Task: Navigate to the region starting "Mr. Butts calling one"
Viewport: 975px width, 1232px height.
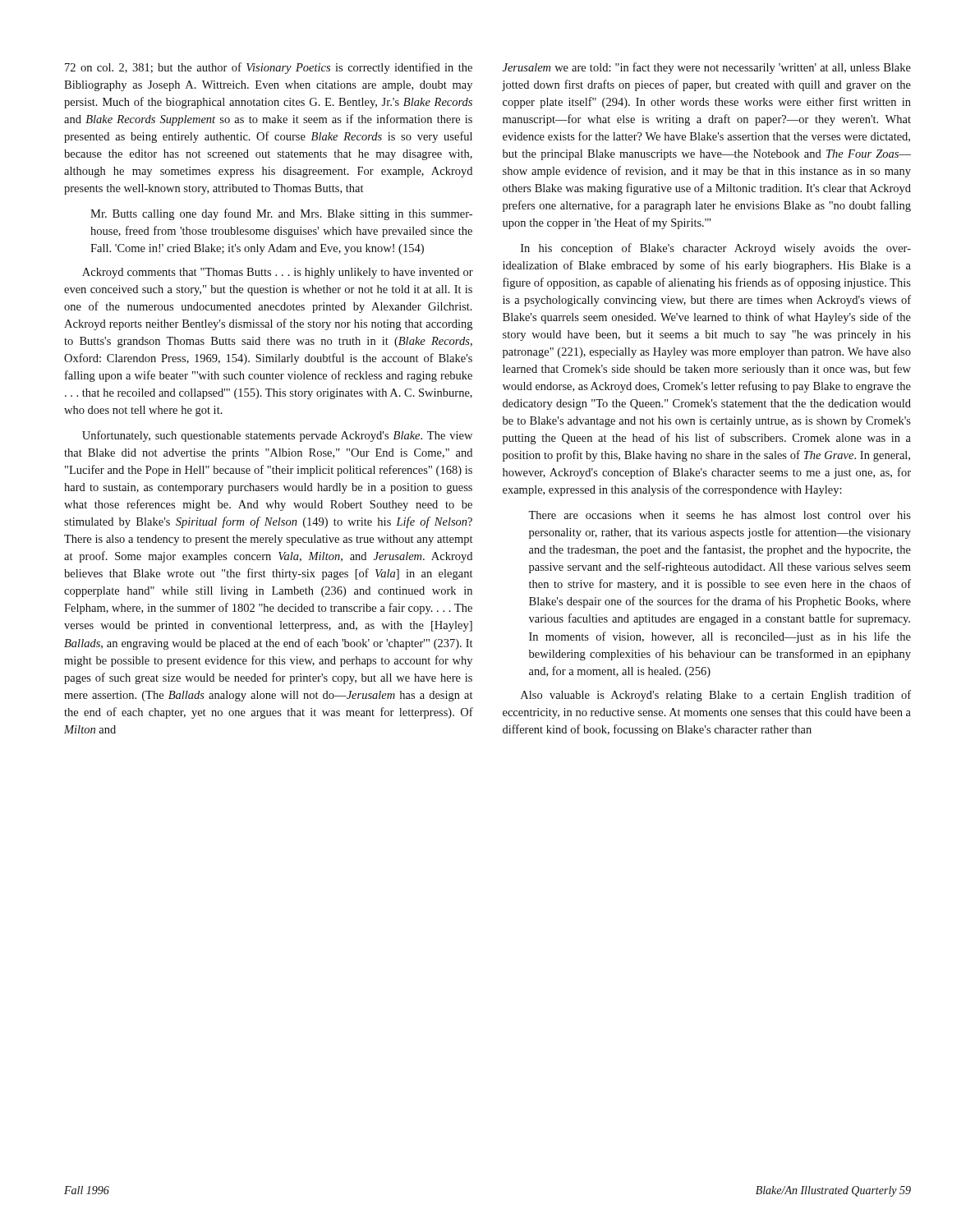Action: pos(282,231)
